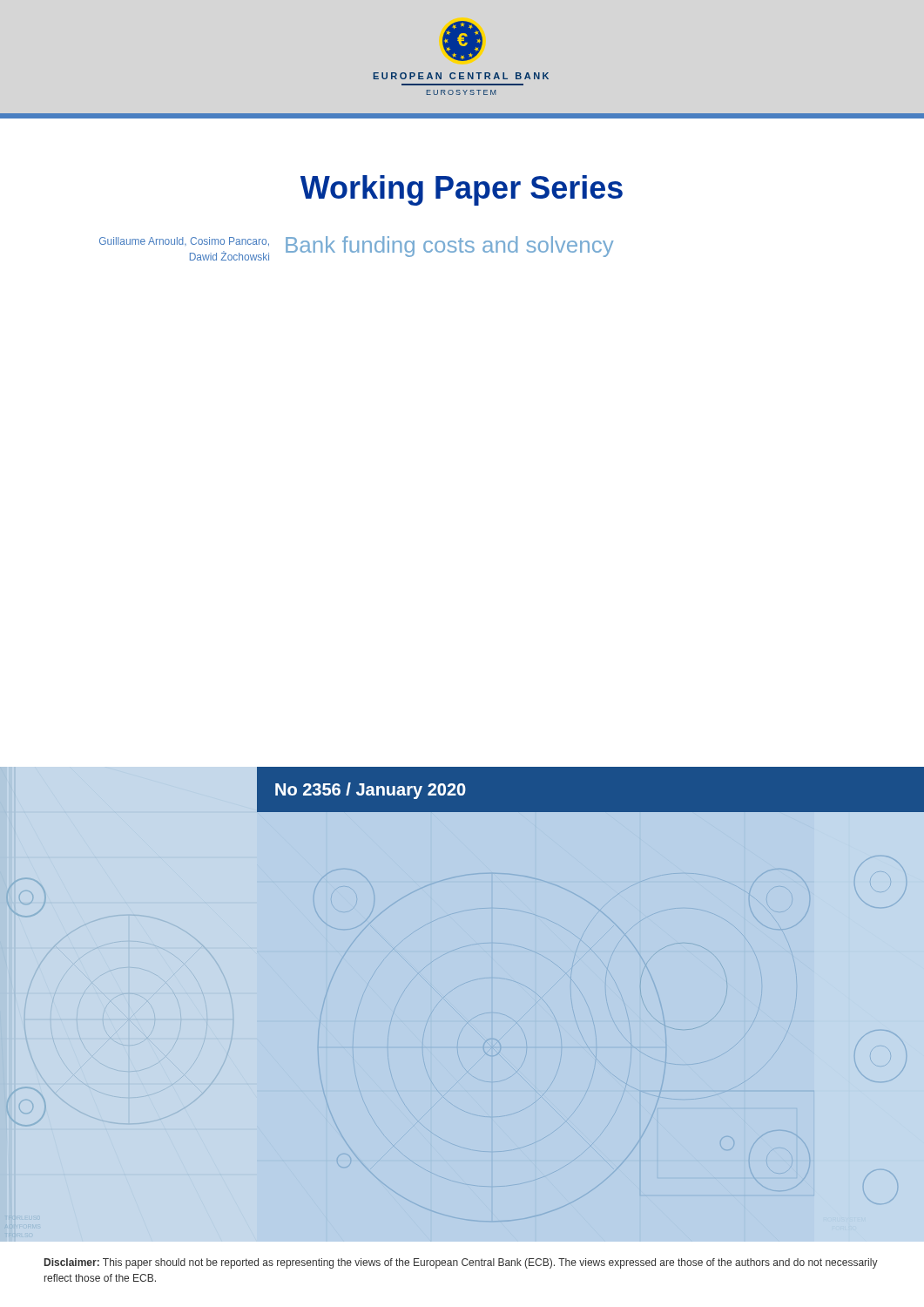Select the title that says "Working Paper Series"

click(x=462, y=188)
